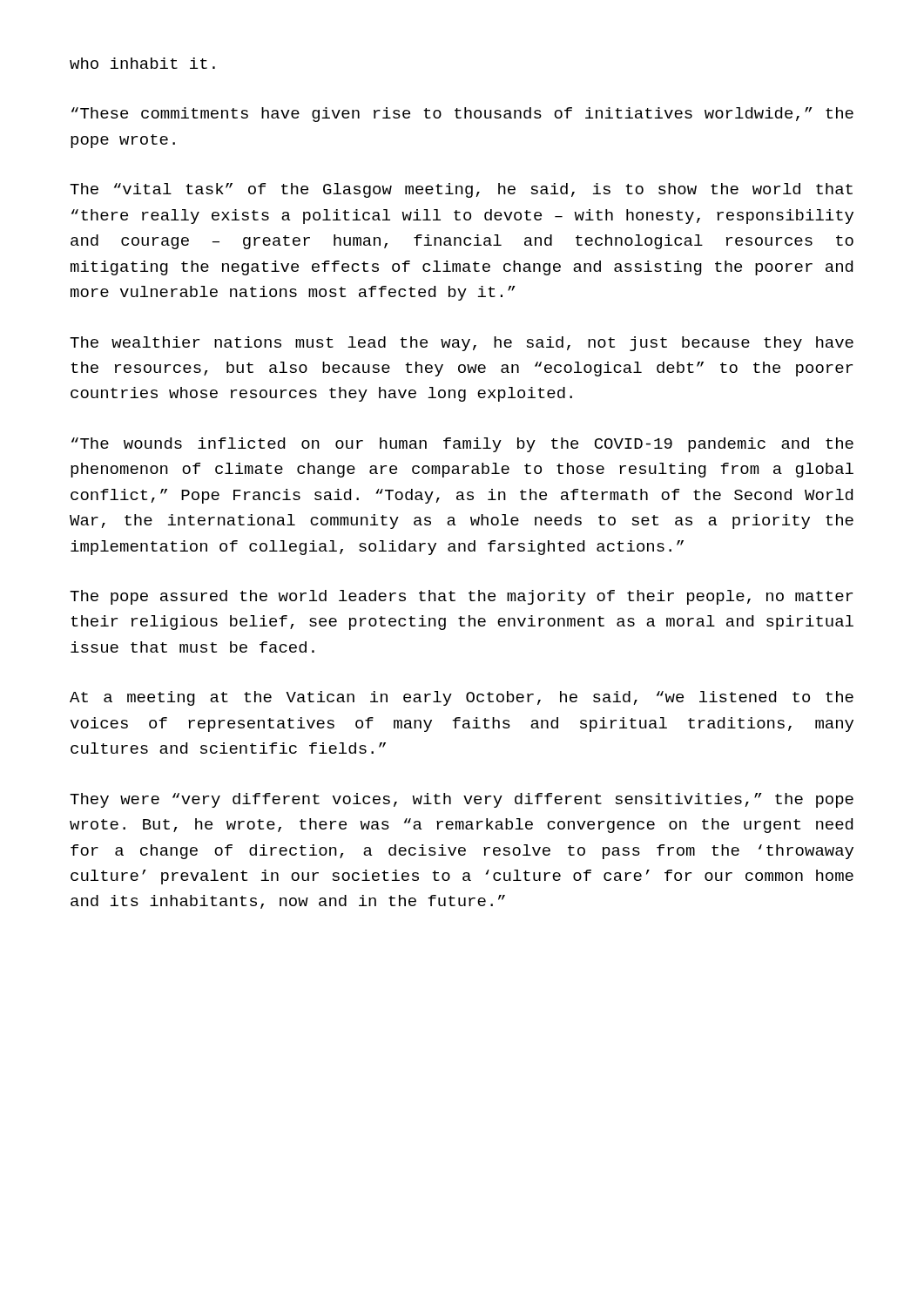The image size is (924, 1307).
Task: Where is the passage that starts "“These commitments have given rise to"?
Action: (x=462, y=127)
